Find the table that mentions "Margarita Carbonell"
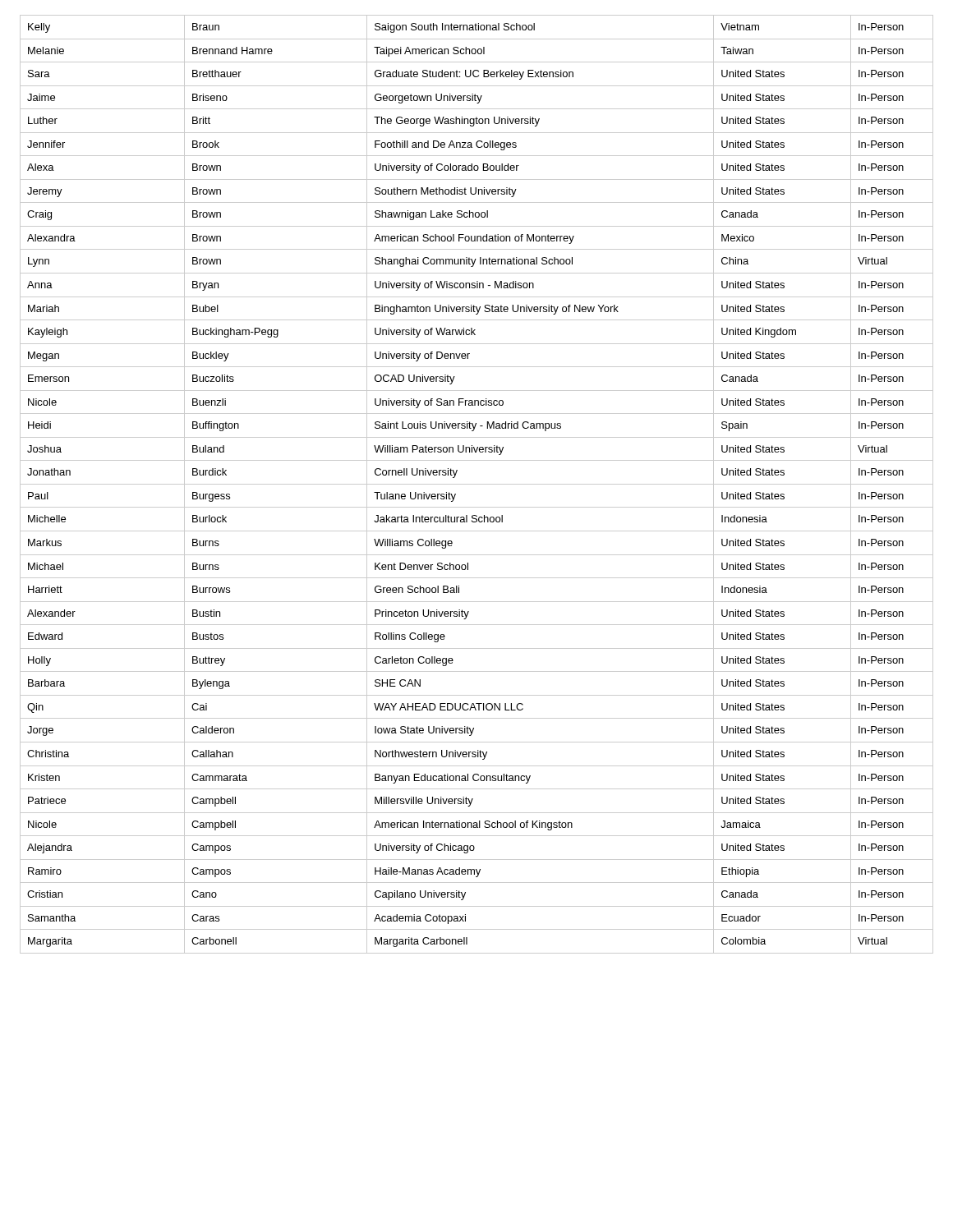This screenshot has height=1232, width=953. point(476,484)
